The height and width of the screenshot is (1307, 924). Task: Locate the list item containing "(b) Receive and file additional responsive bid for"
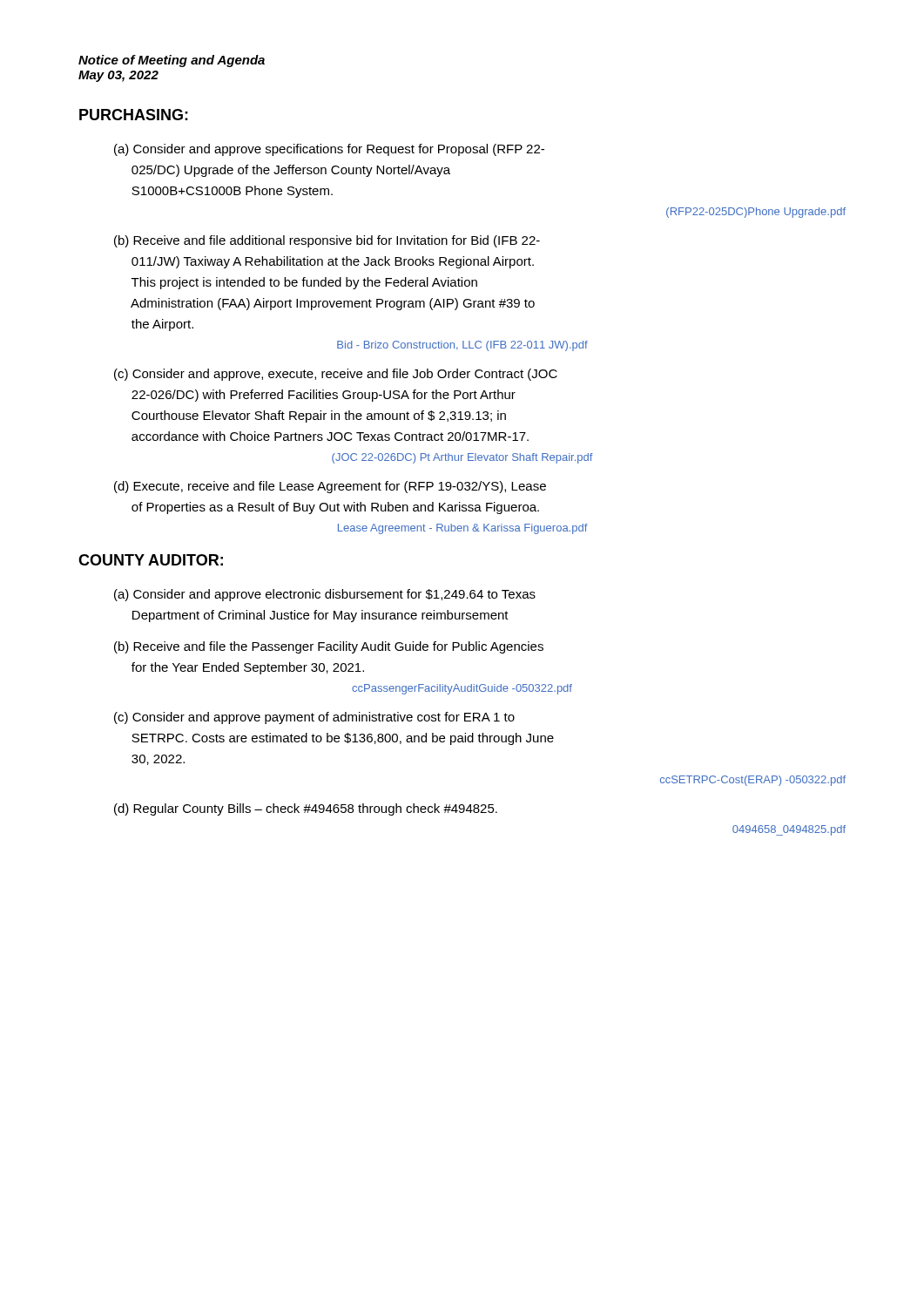coord(327,282)
